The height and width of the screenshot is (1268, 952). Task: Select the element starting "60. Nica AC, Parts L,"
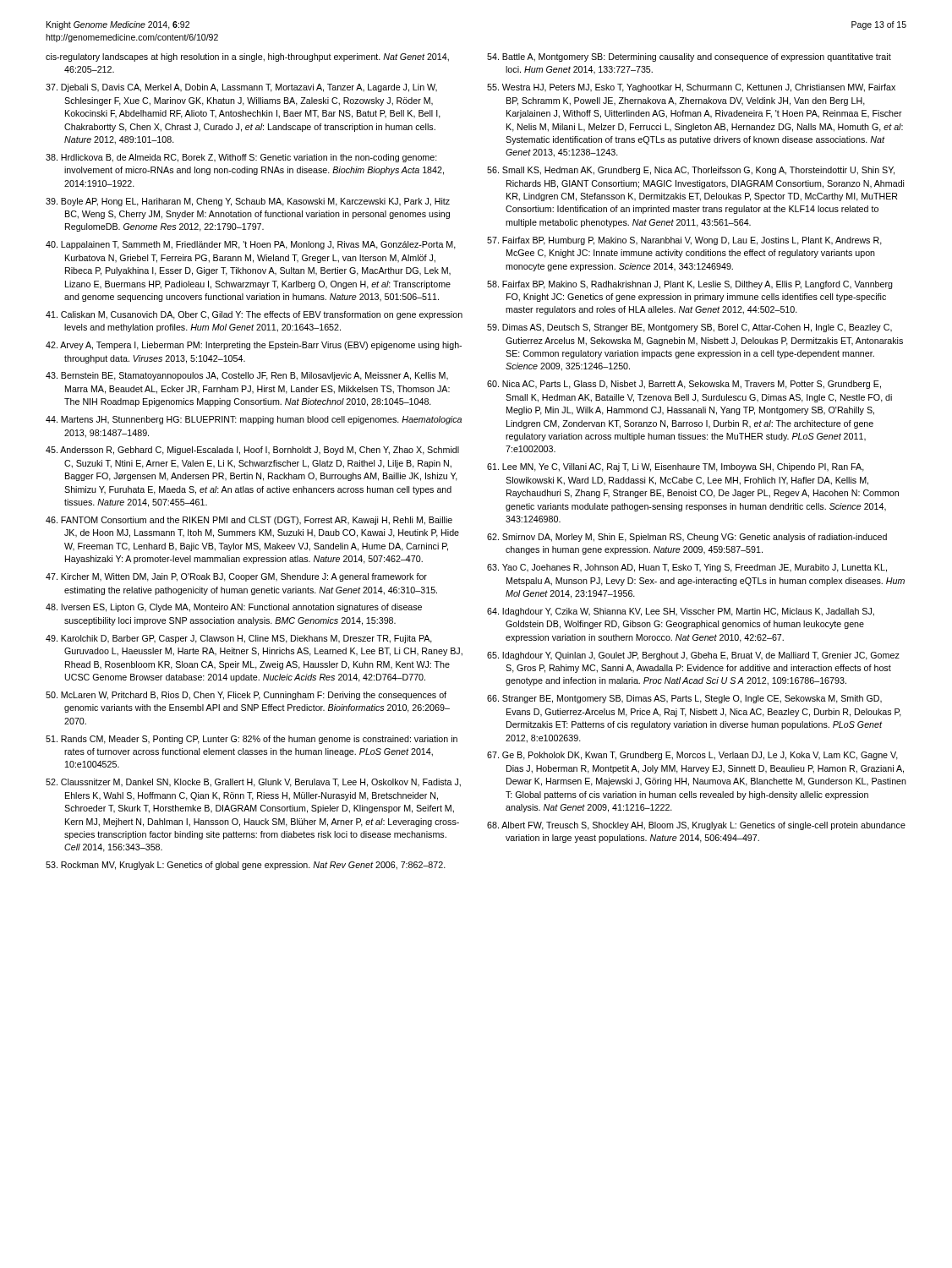tap(690, 417)
